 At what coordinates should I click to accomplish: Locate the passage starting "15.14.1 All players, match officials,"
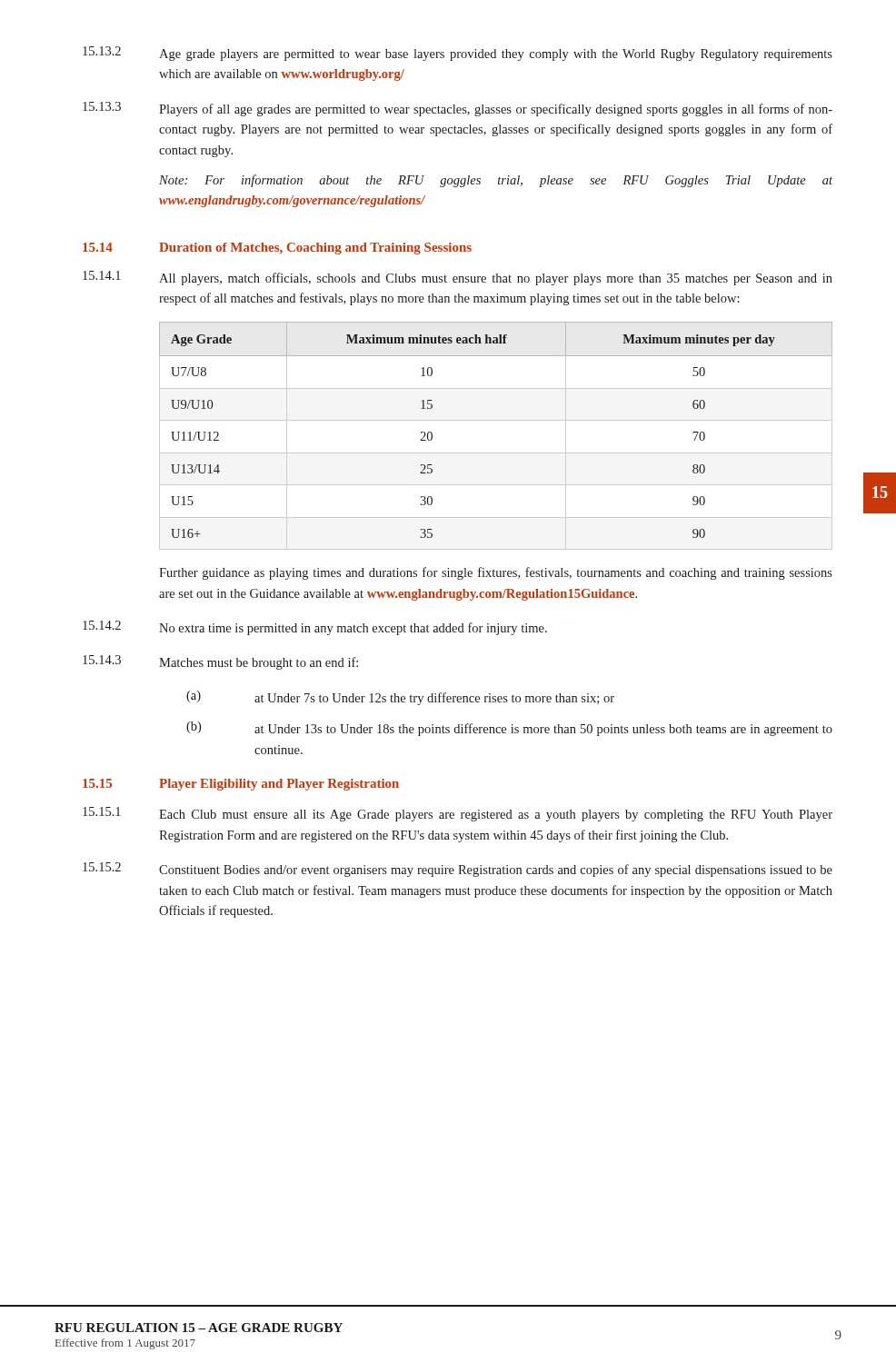(x=458, y=278)
